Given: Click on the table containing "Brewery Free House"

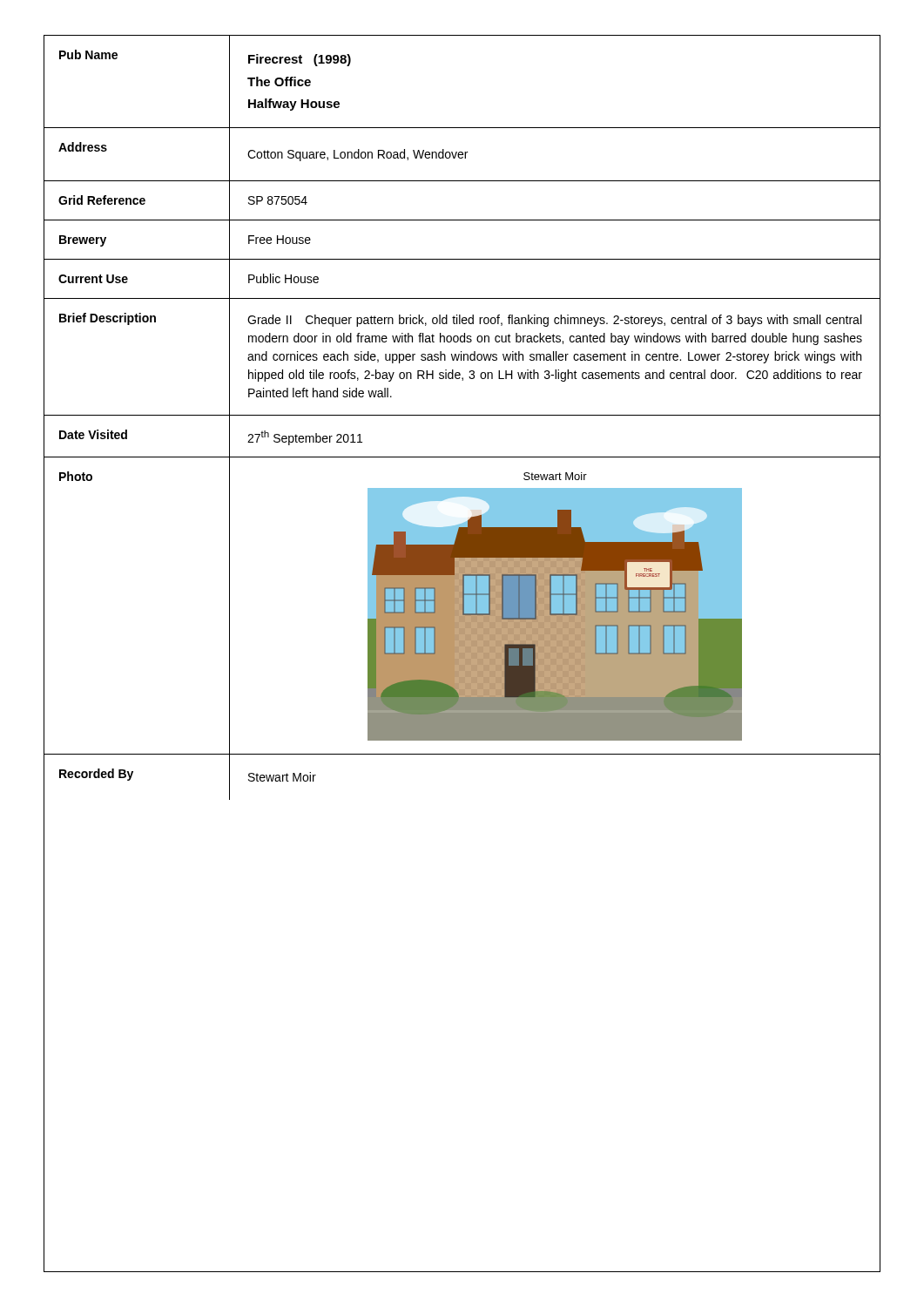Looking at the screenshot, I should [462, 240].
